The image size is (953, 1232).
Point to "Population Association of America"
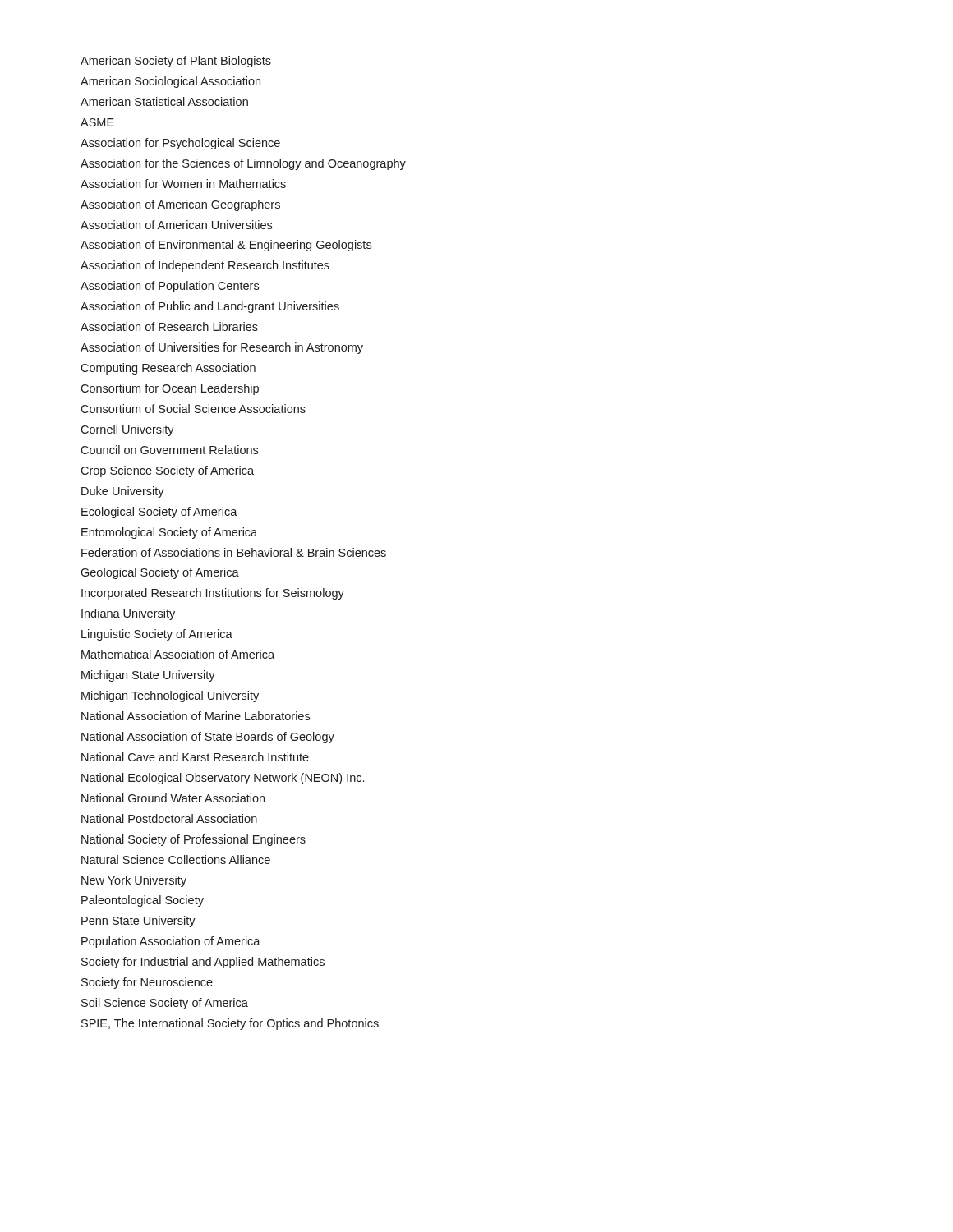click(170, 941)
